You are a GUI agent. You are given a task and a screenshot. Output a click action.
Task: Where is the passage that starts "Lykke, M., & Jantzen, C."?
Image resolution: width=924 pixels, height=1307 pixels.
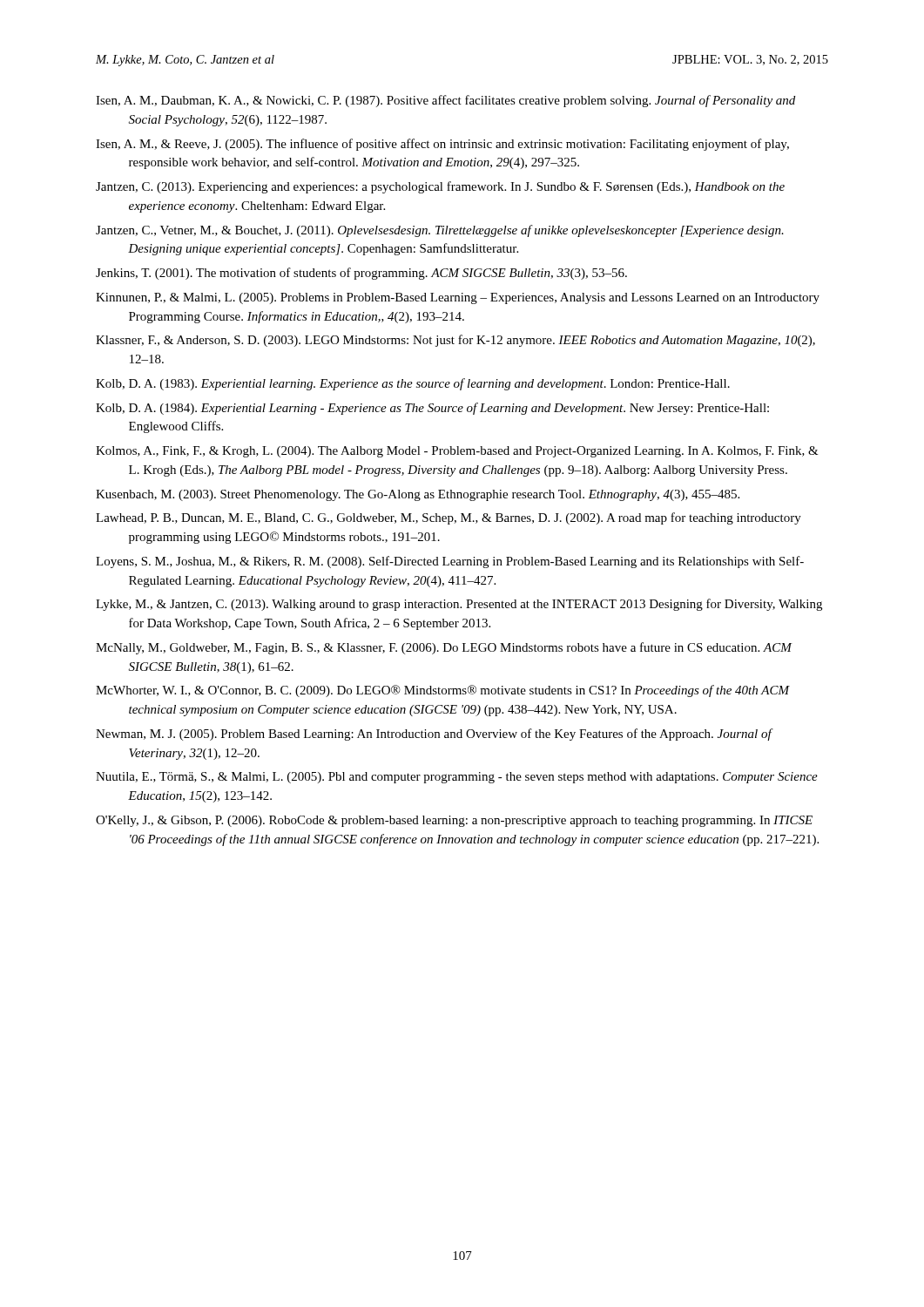[x=459, y=614]
